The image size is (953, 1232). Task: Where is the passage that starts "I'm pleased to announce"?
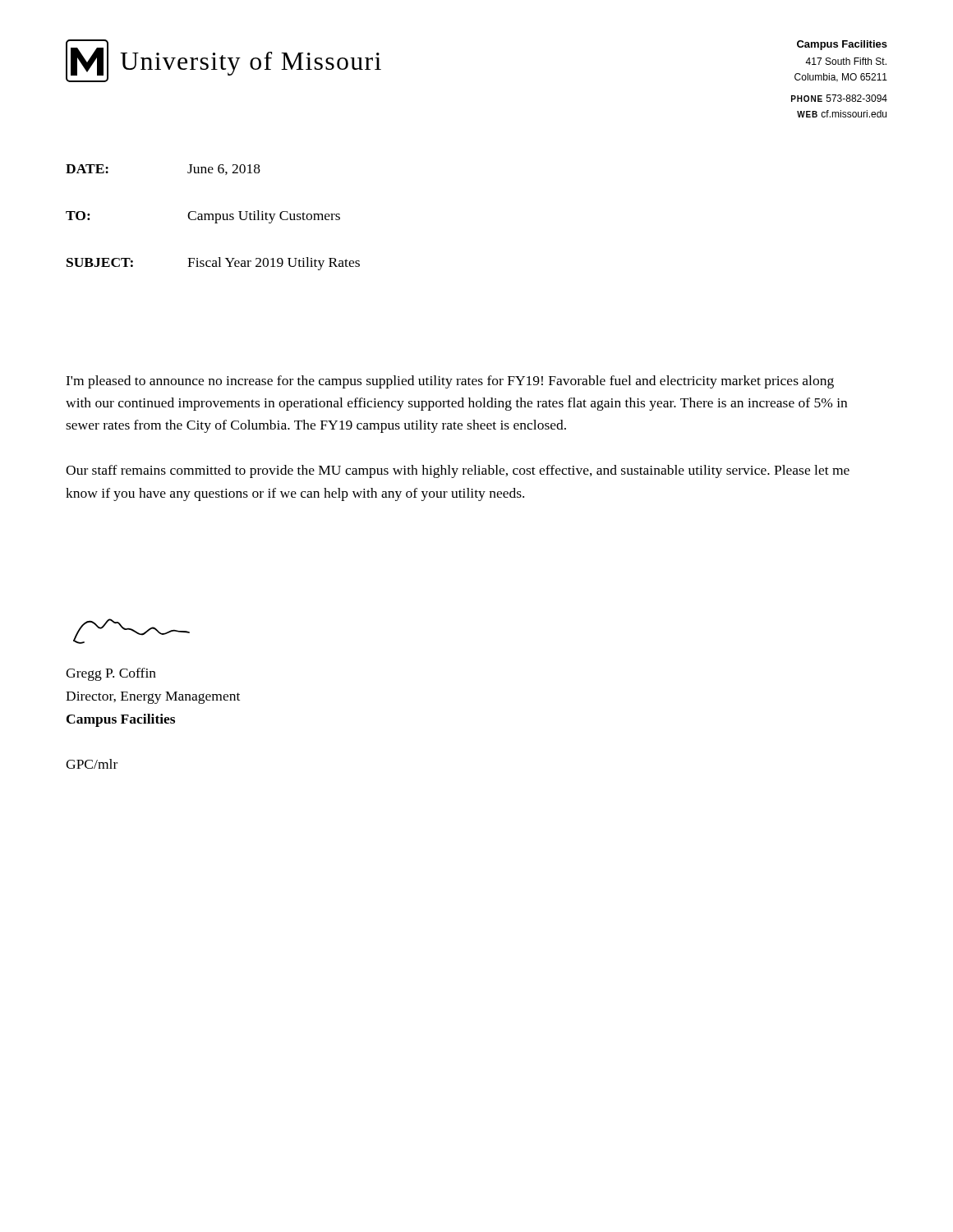(457, 403)
